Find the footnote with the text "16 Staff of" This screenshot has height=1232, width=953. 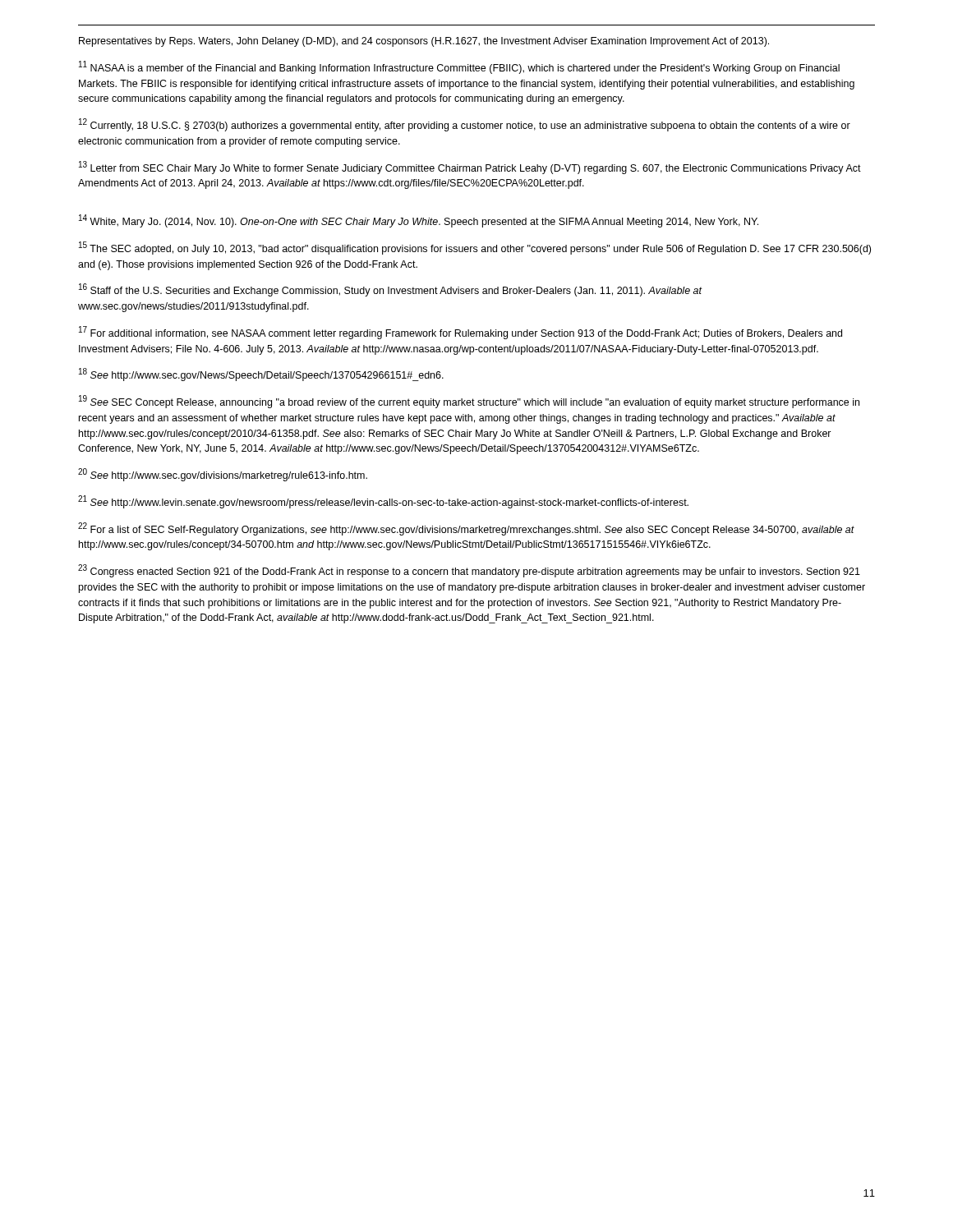coord(390,298)
